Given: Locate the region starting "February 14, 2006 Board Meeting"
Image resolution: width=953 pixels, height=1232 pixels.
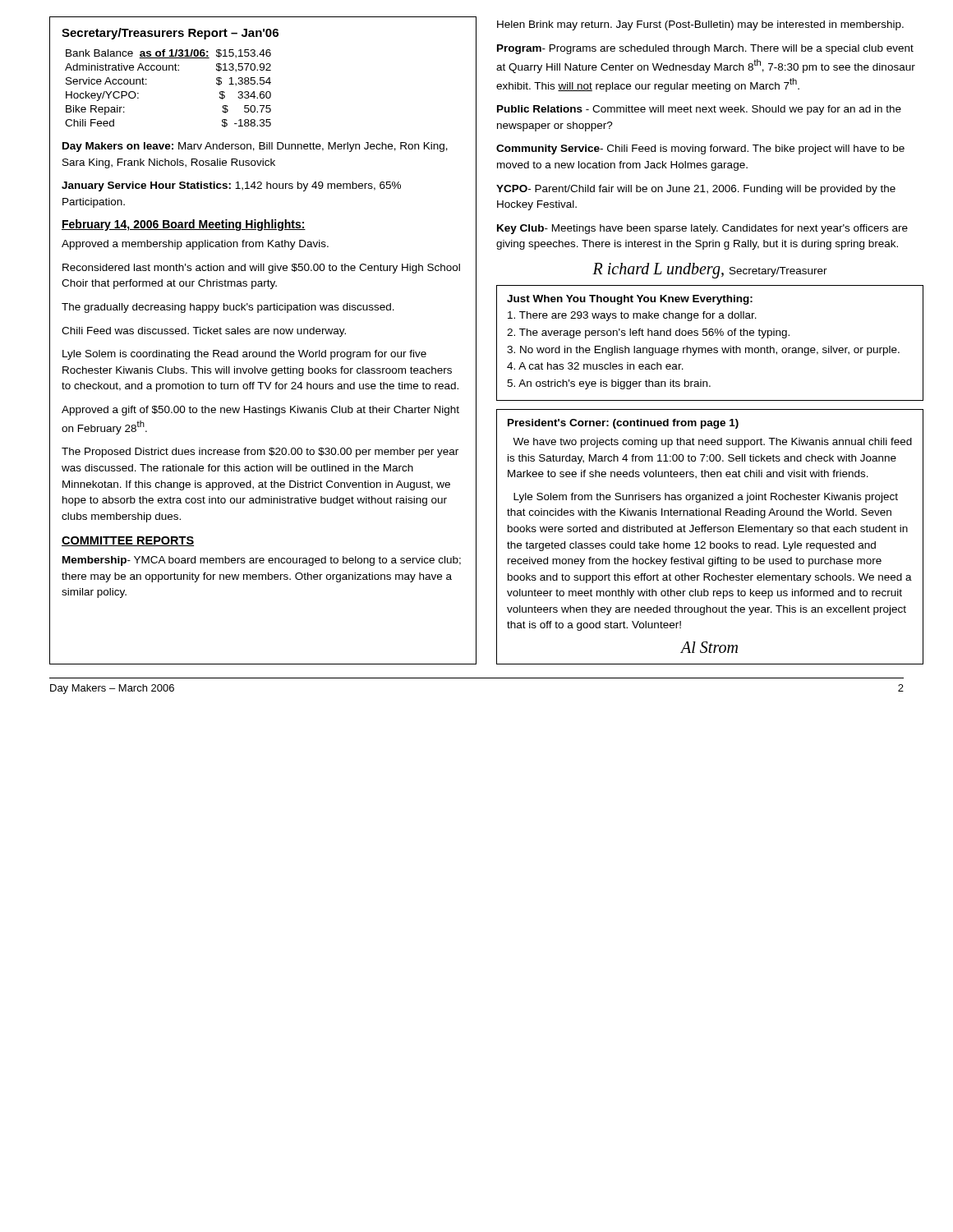Looking at the screenshot, I should pyautogui.click(x=183, y=224).
